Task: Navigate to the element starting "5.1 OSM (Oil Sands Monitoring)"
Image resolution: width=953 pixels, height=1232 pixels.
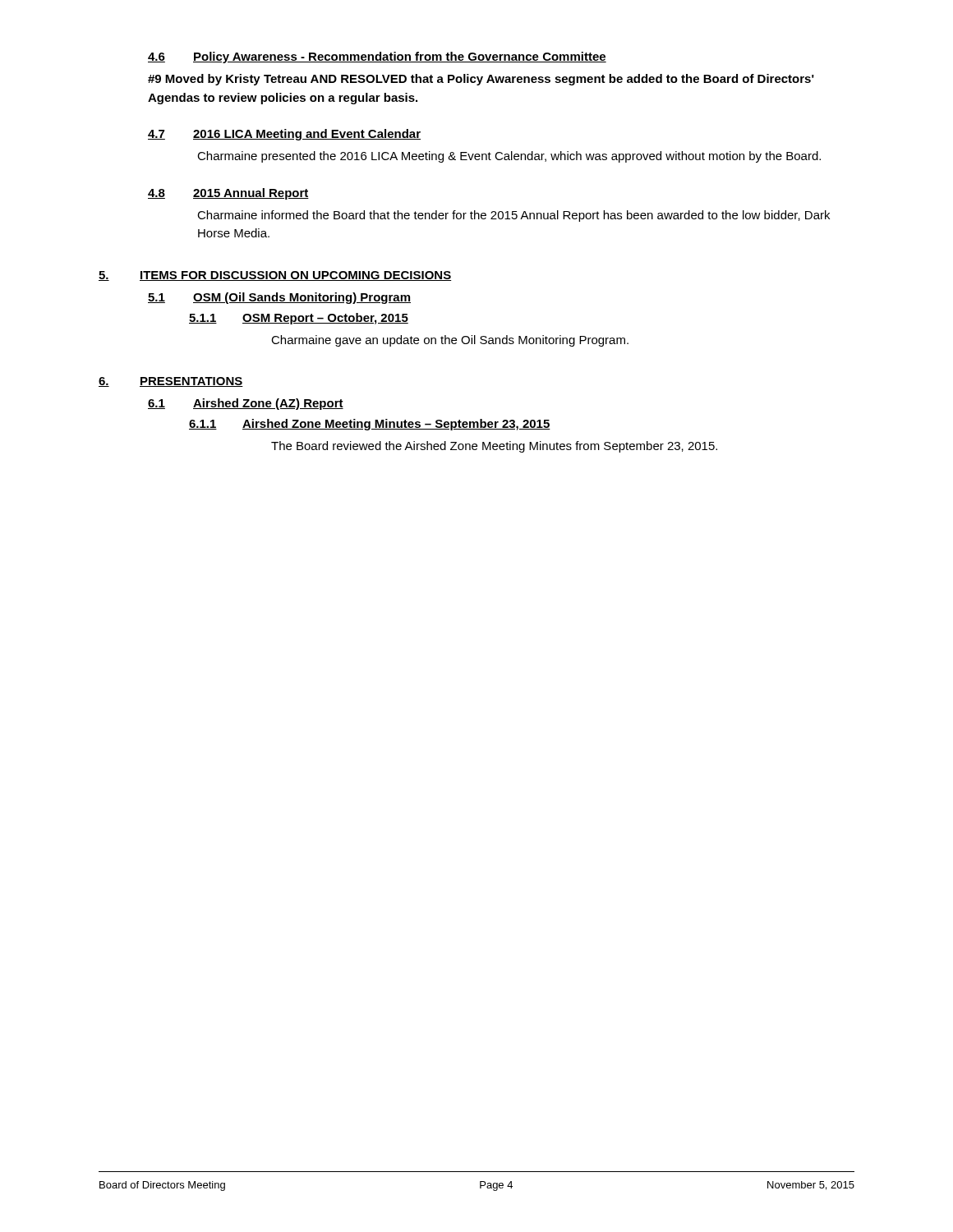Action: click(x=279, y=296)
